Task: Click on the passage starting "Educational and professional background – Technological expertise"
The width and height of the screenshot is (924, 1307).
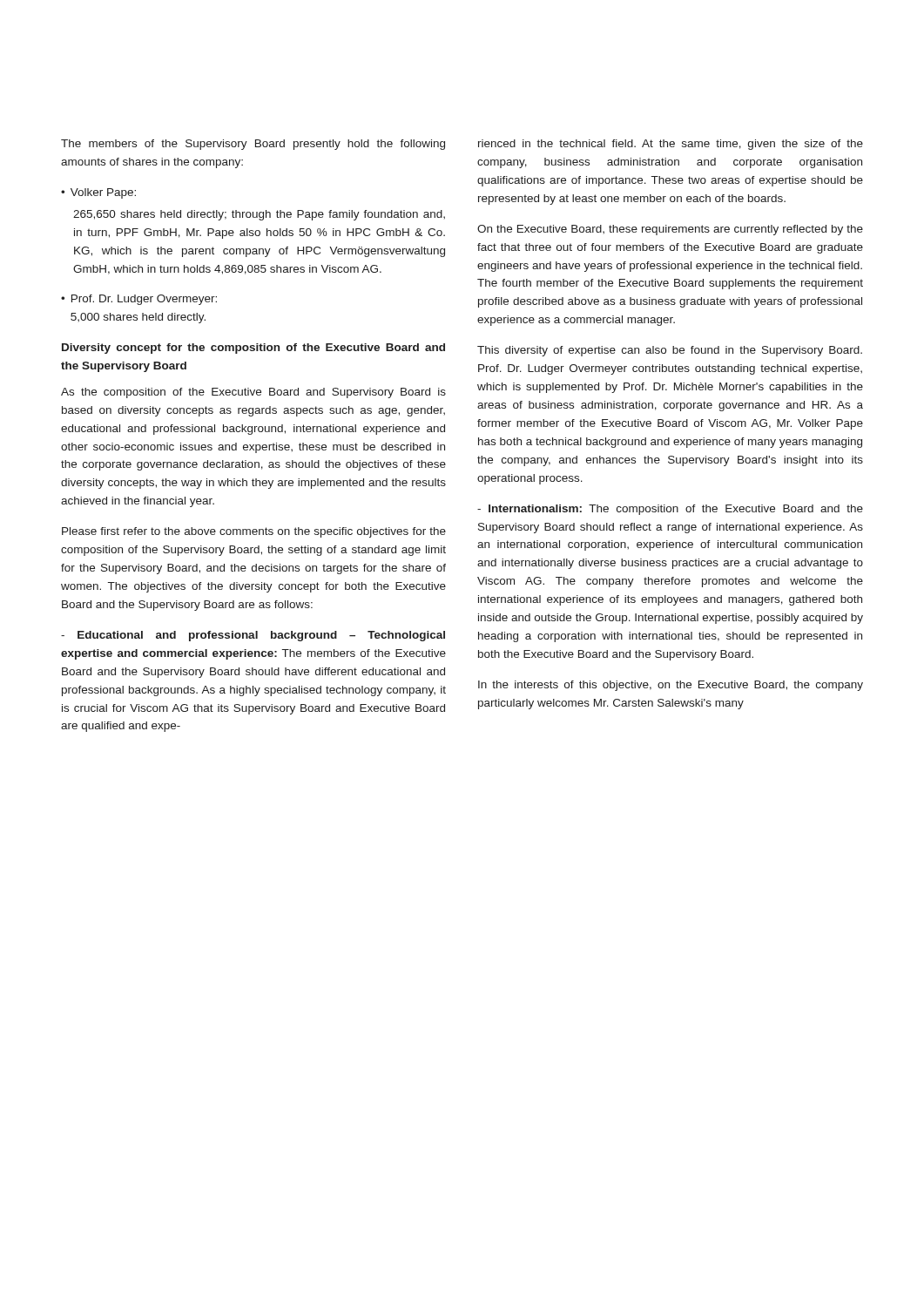Action: pyautogui.click(x=253, y=681)
